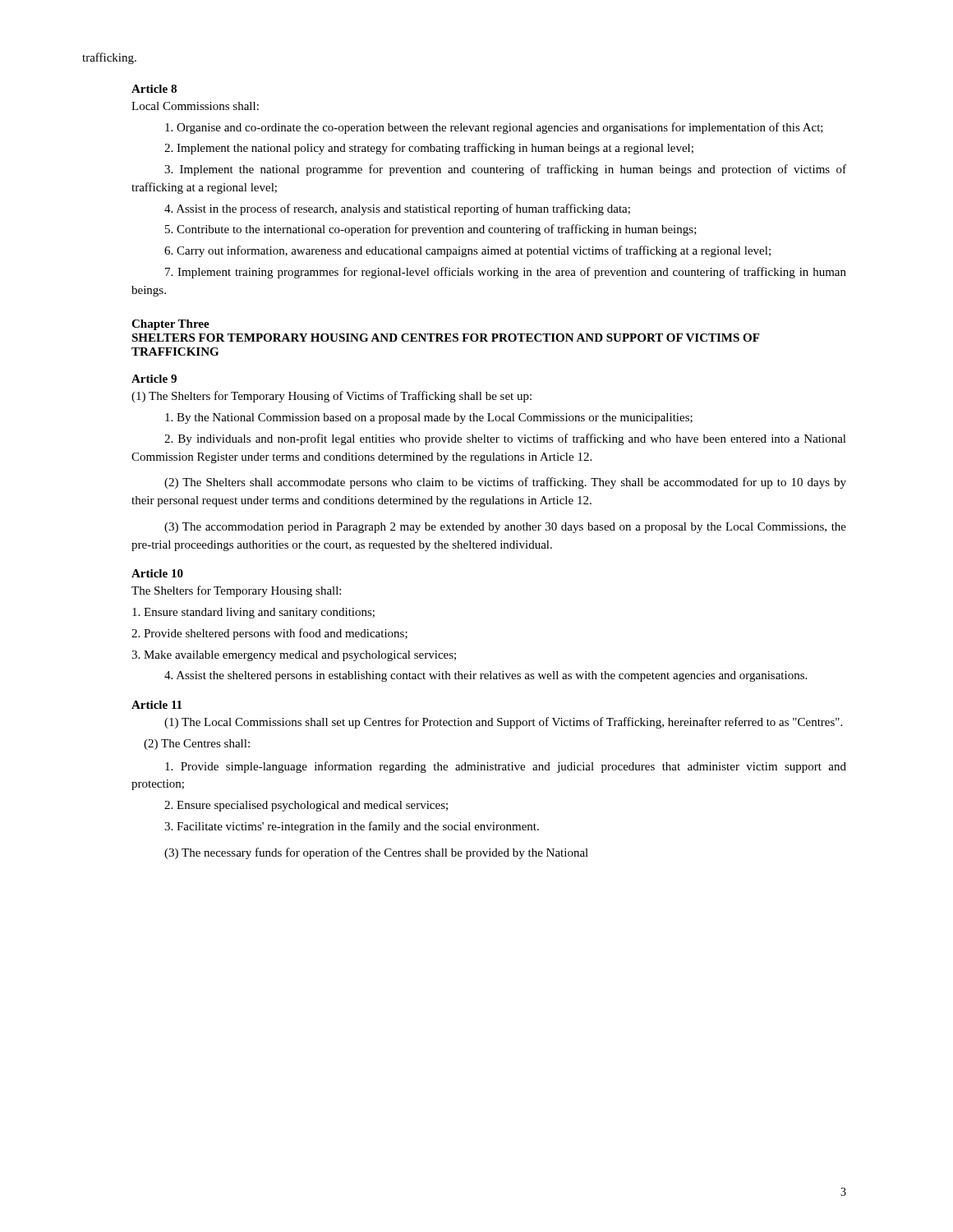The image size is (953, 1232).
Task: Point to the block starting "Provide simple-language information regarding the"
Action: tap(489, 775)
